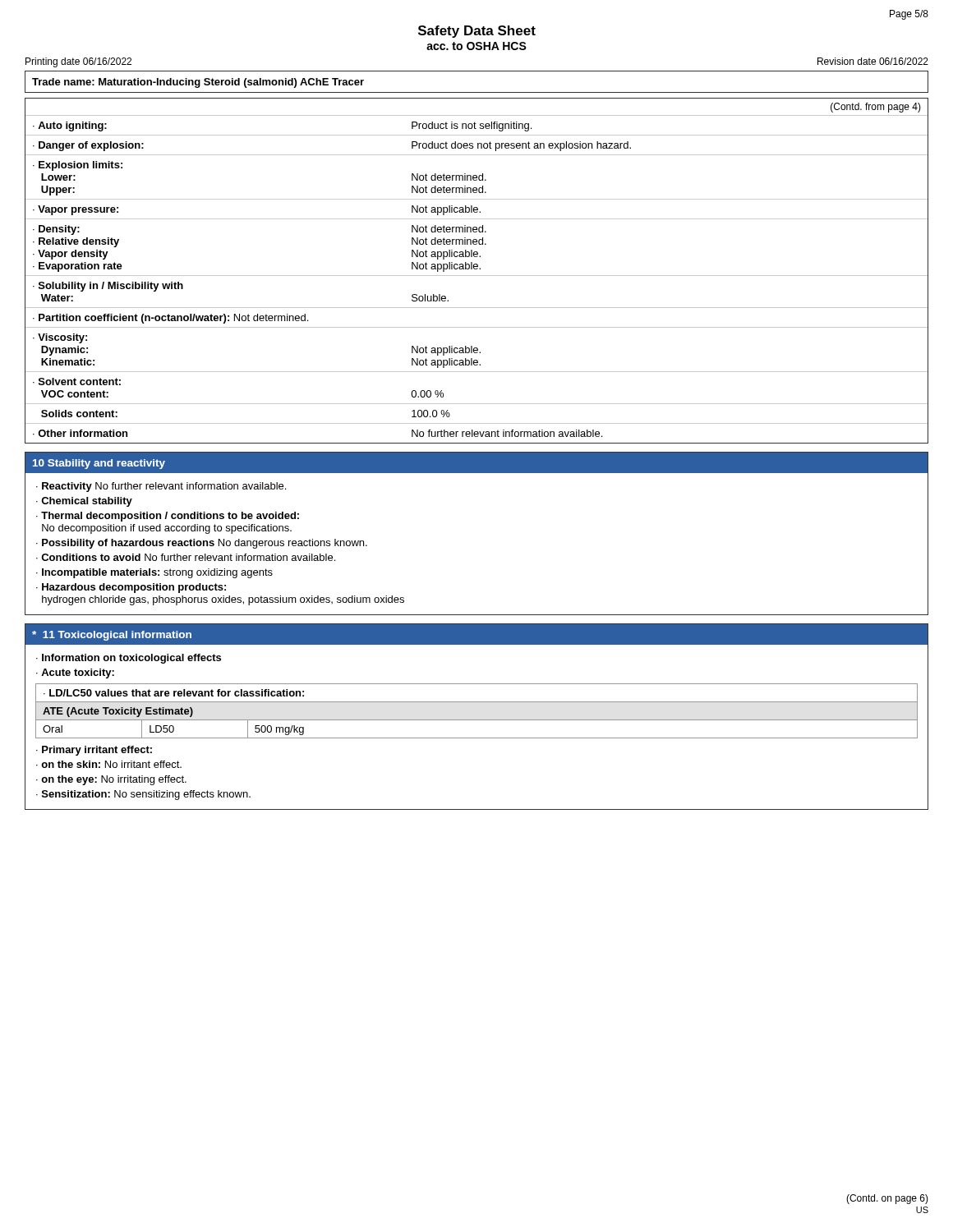Find the text starting "· Possibility of hazardous"
This screenshot has height=1232, width=953.
point(202,542)
